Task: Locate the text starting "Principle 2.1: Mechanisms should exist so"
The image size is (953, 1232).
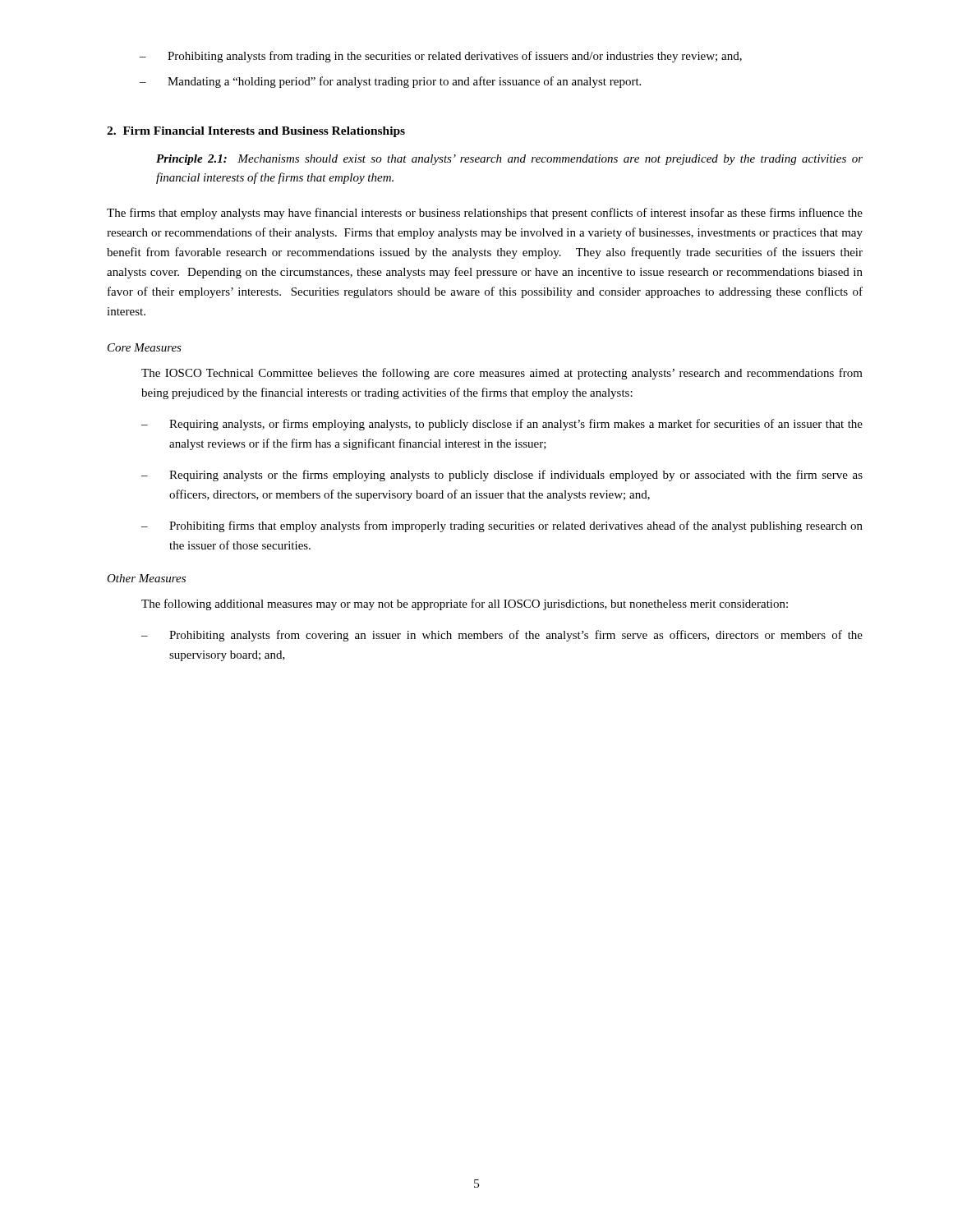Action: pyautogui.click(x=509, y=168)
